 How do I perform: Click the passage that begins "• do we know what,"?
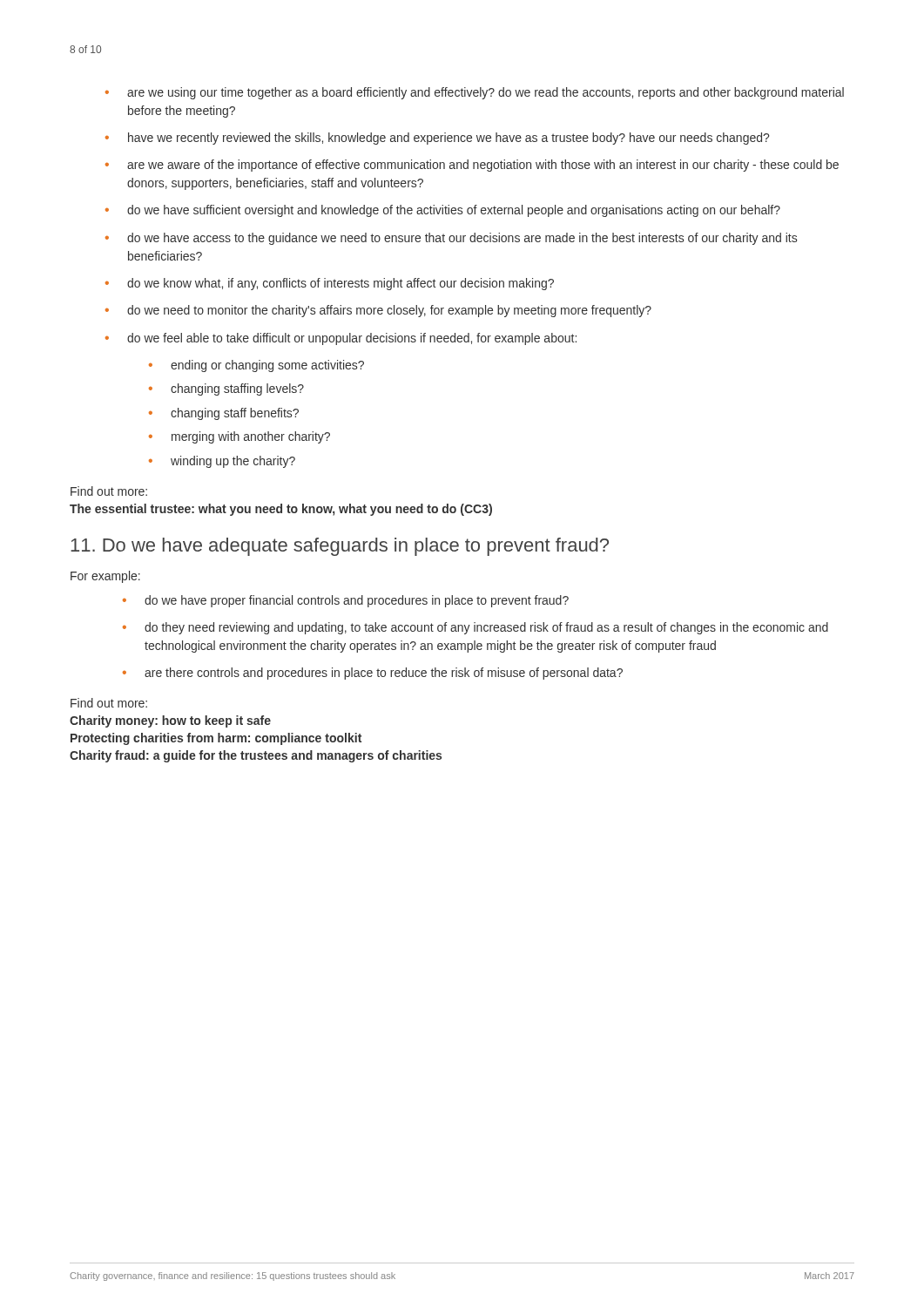pyautogui.click(x=479, y=284)
